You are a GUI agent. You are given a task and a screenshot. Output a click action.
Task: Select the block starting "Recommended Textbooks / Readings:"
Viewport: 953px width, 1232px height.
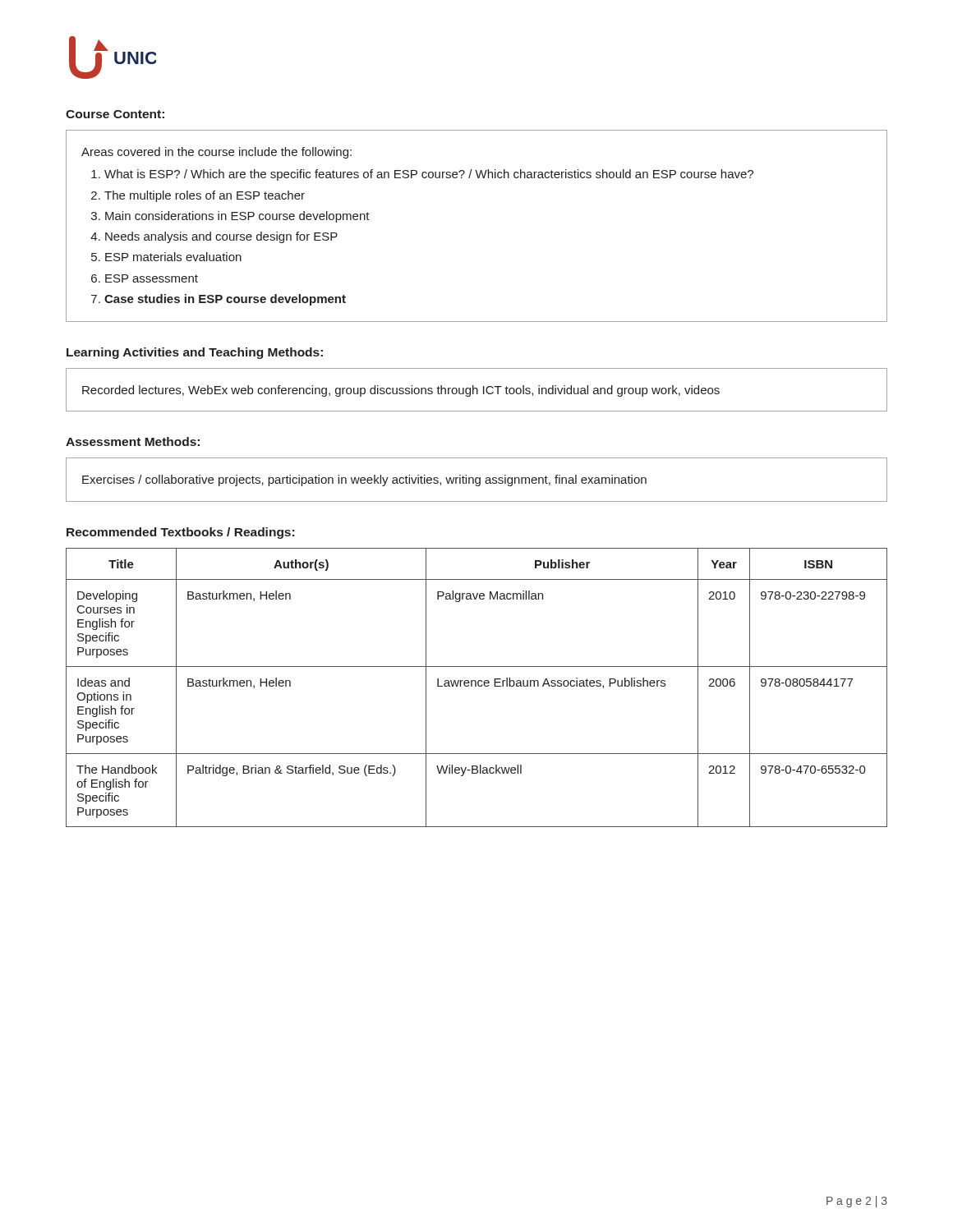coord(181,531)
